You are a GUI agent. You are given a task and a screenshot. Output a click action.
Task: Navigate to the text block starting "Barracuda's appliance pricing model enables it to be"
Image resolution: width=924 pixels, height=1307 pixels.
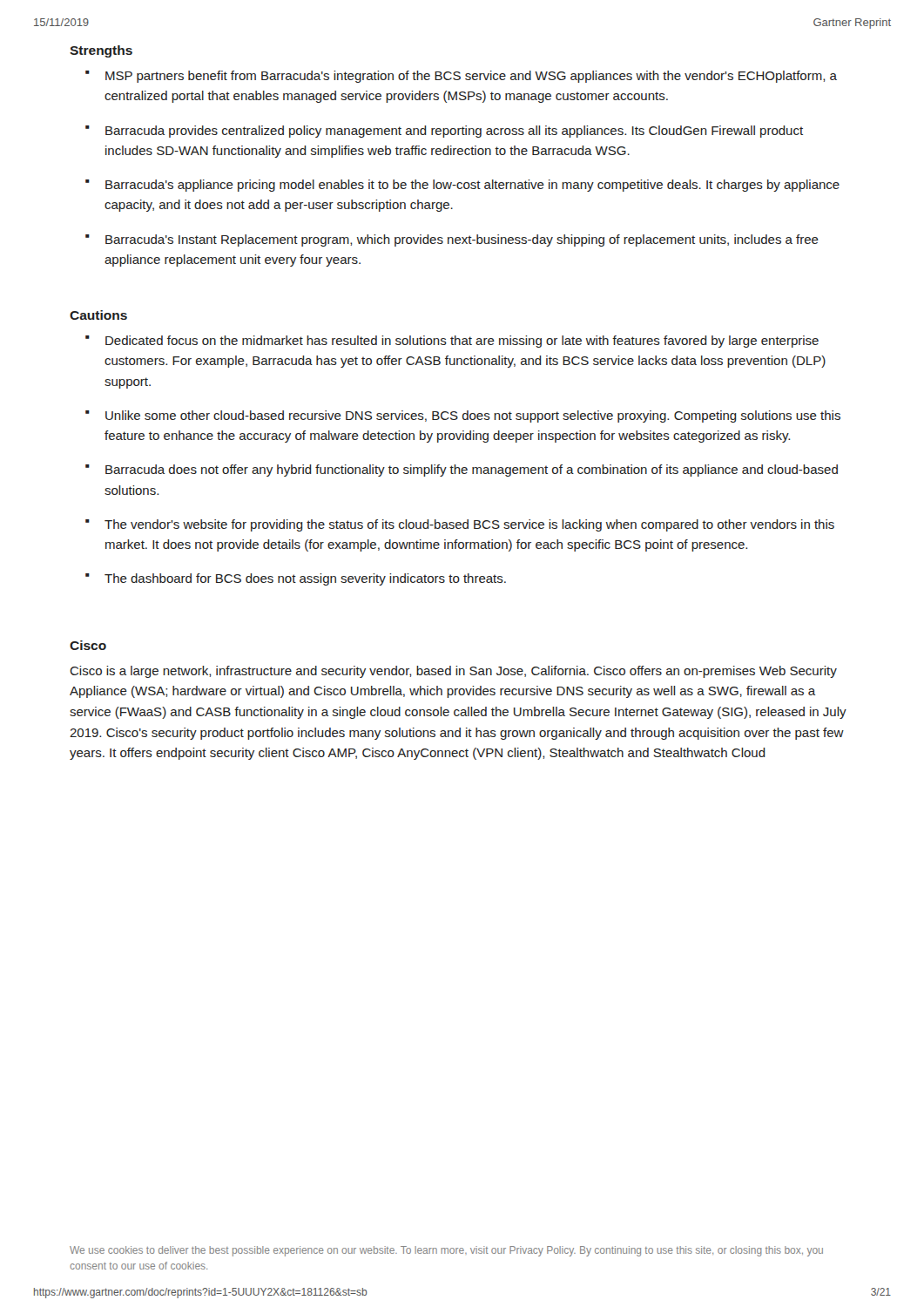pos(472,194)
